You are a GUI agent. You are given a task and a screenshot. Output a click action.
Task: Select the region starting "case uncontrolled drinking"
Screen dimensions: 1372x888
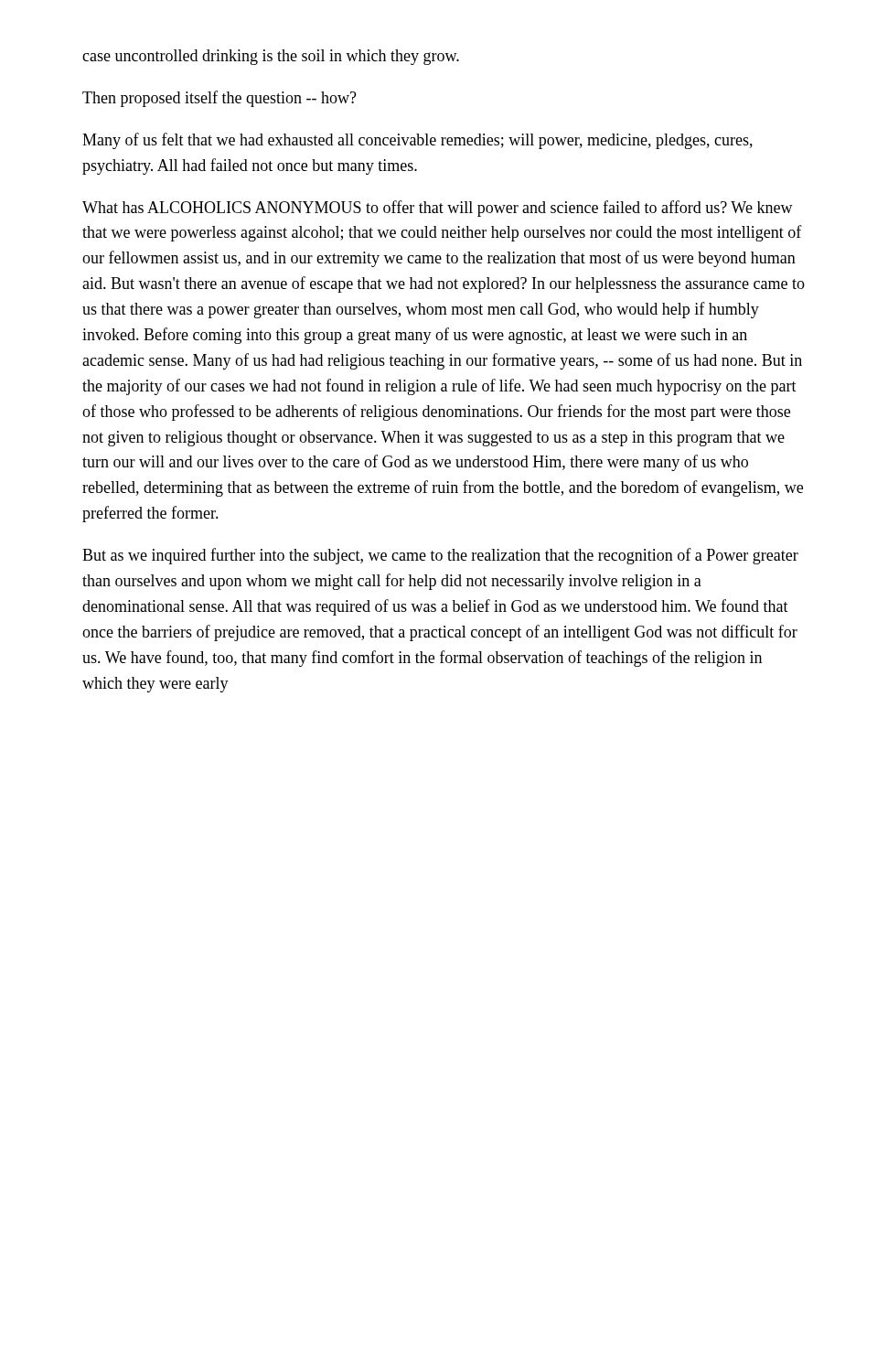coord(271,56)
